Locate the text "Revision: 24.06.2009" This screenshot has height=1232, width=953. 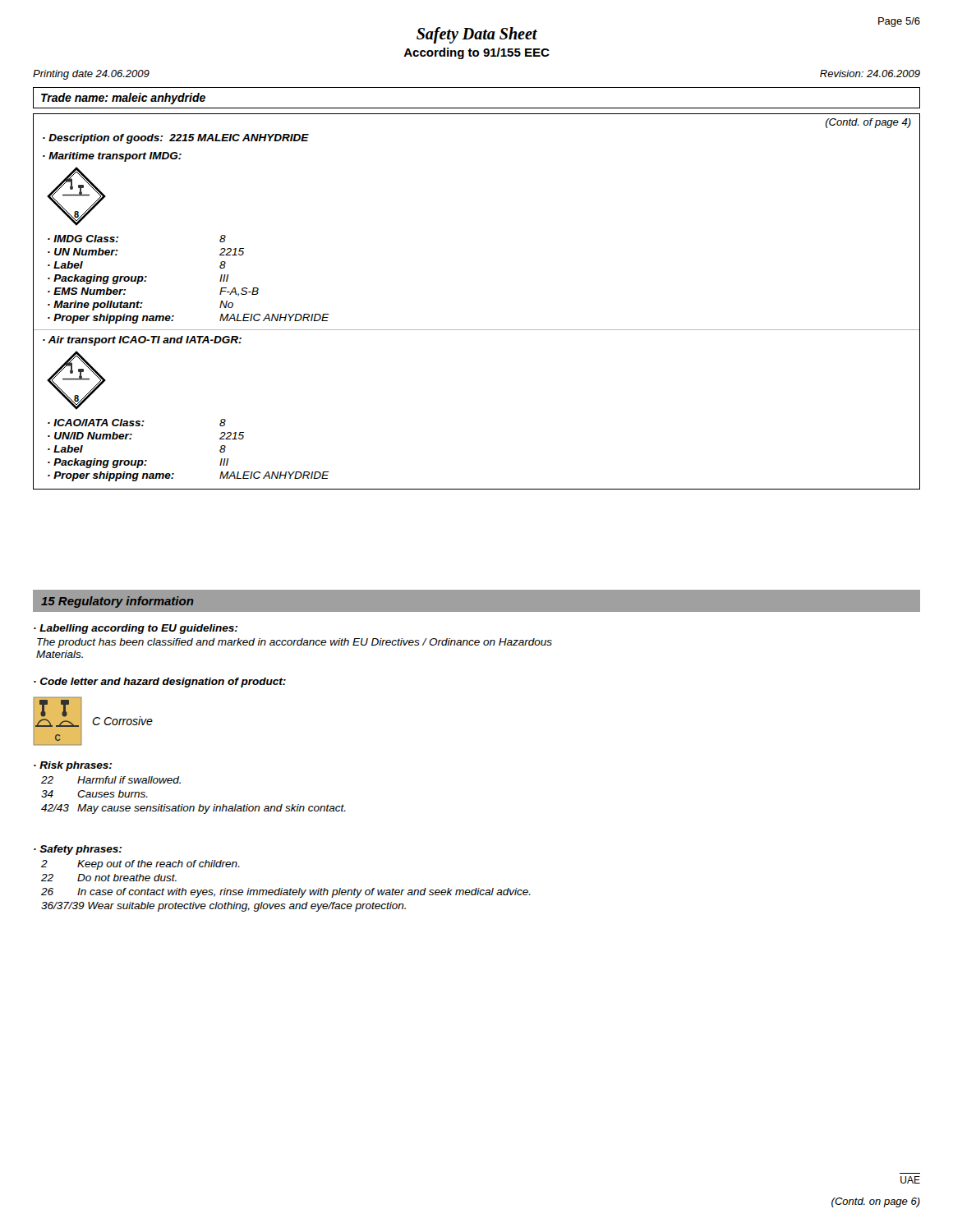click(x=870, y=74)
